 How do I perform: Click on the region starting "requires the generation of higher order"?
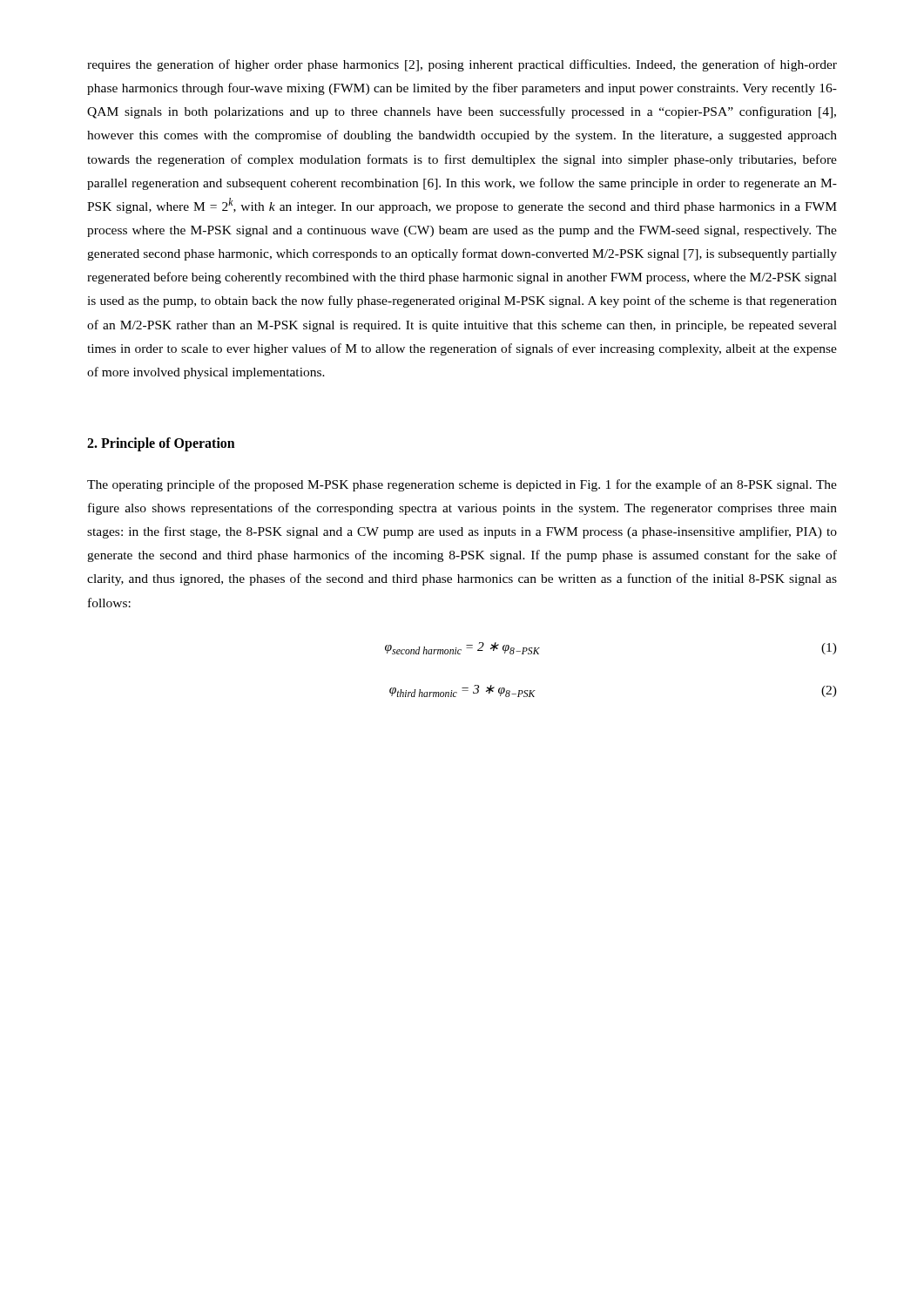pyautogui.click(x=462, y=218)
